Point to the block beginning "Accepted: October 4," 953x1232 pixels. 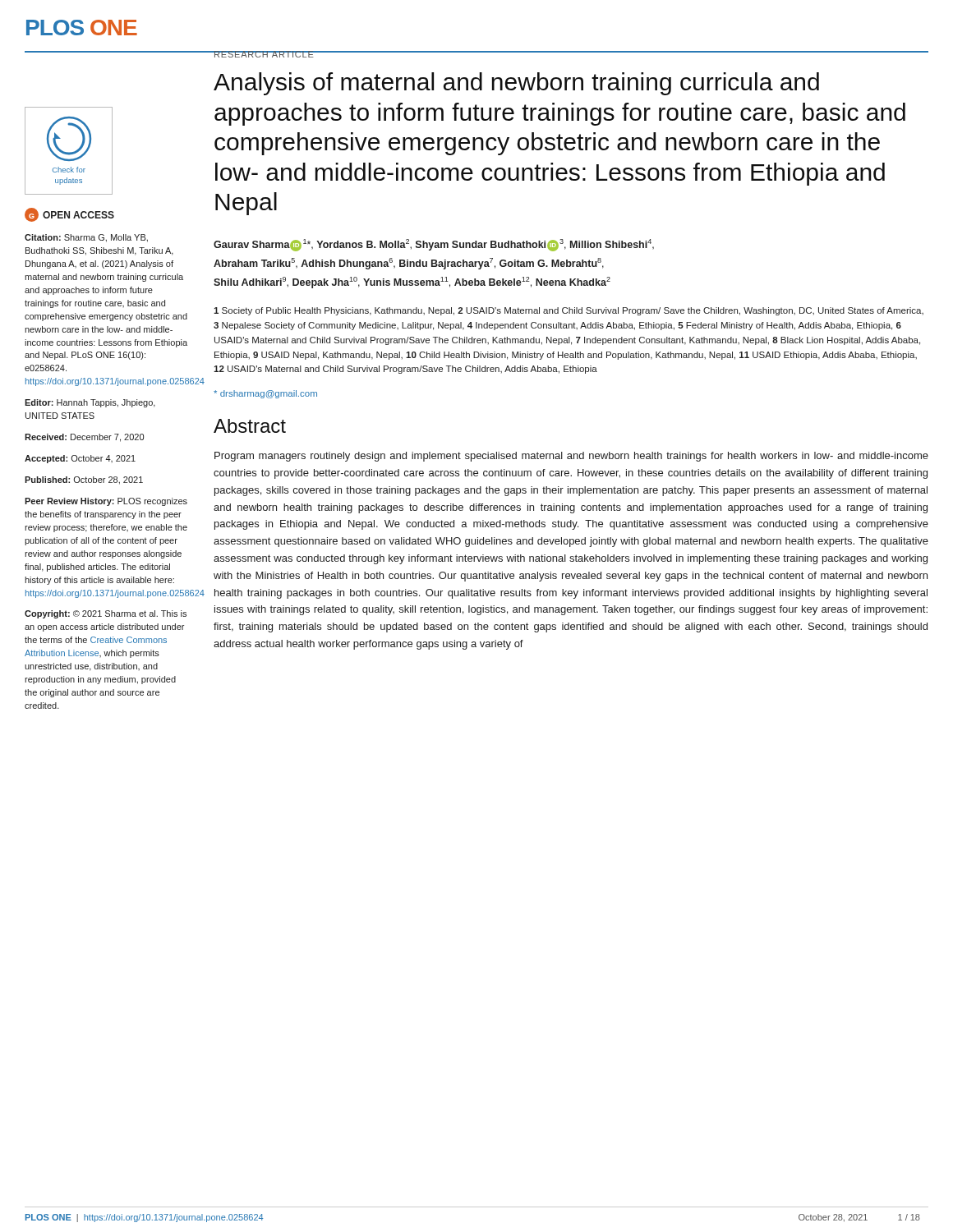(80, 458)
